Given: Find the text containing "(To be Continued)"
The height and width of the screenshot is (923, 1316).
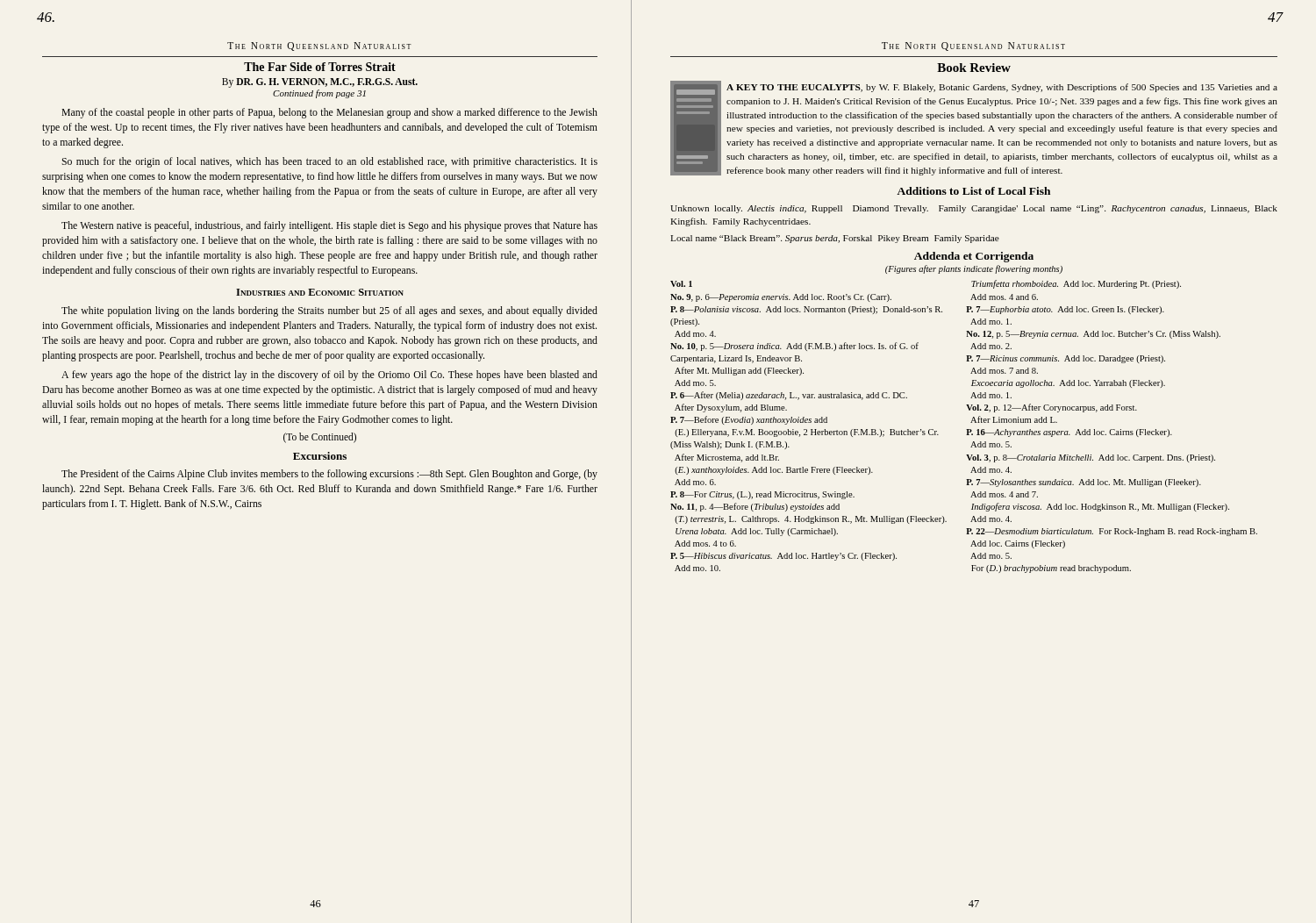Looking at the screenshot, I should pyautogui.click(x=320, y=437).
